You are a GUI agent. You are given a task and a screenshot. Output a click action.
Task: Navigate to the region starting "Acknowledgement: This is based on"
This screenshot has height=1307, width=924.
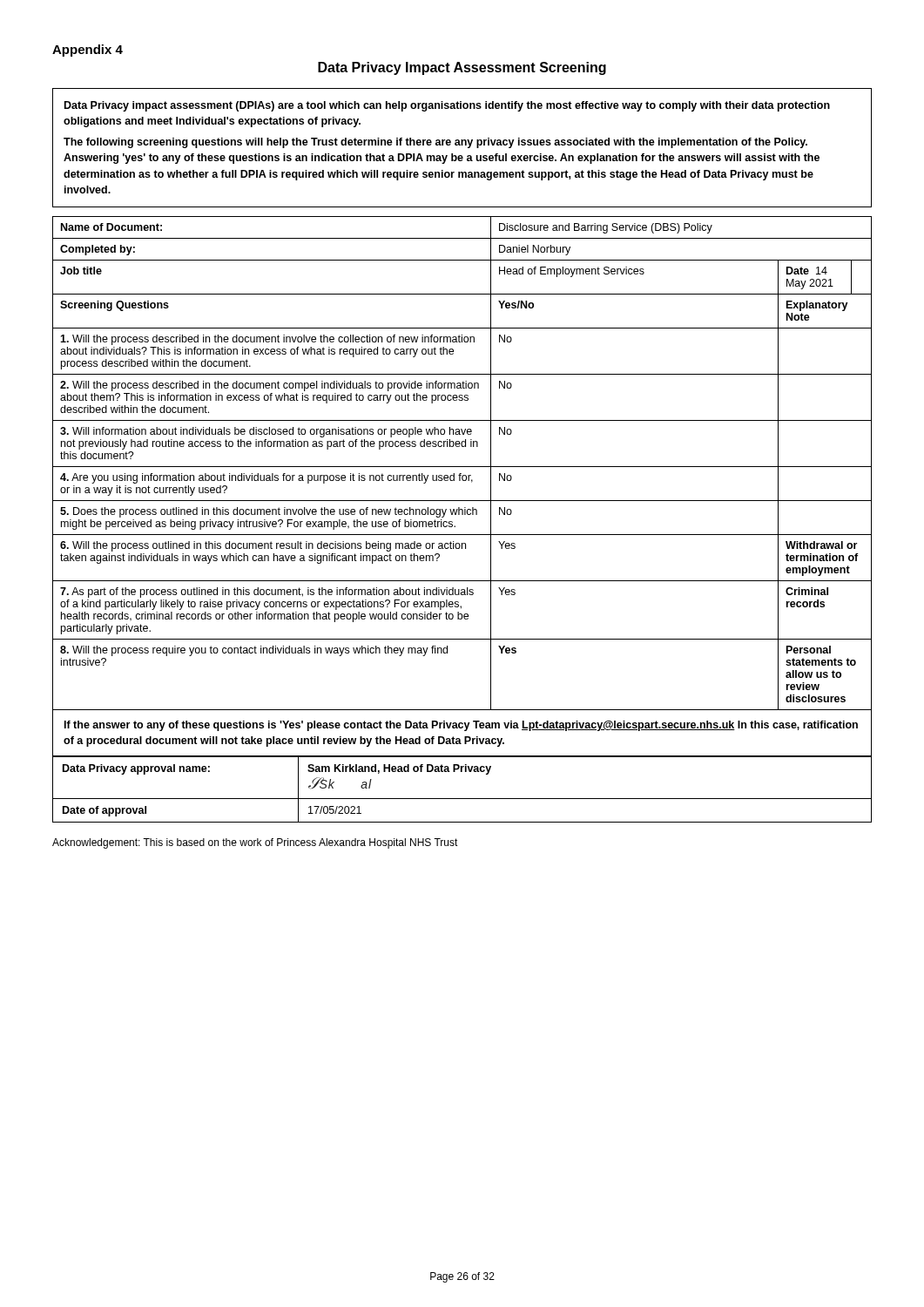click(255, 843)
